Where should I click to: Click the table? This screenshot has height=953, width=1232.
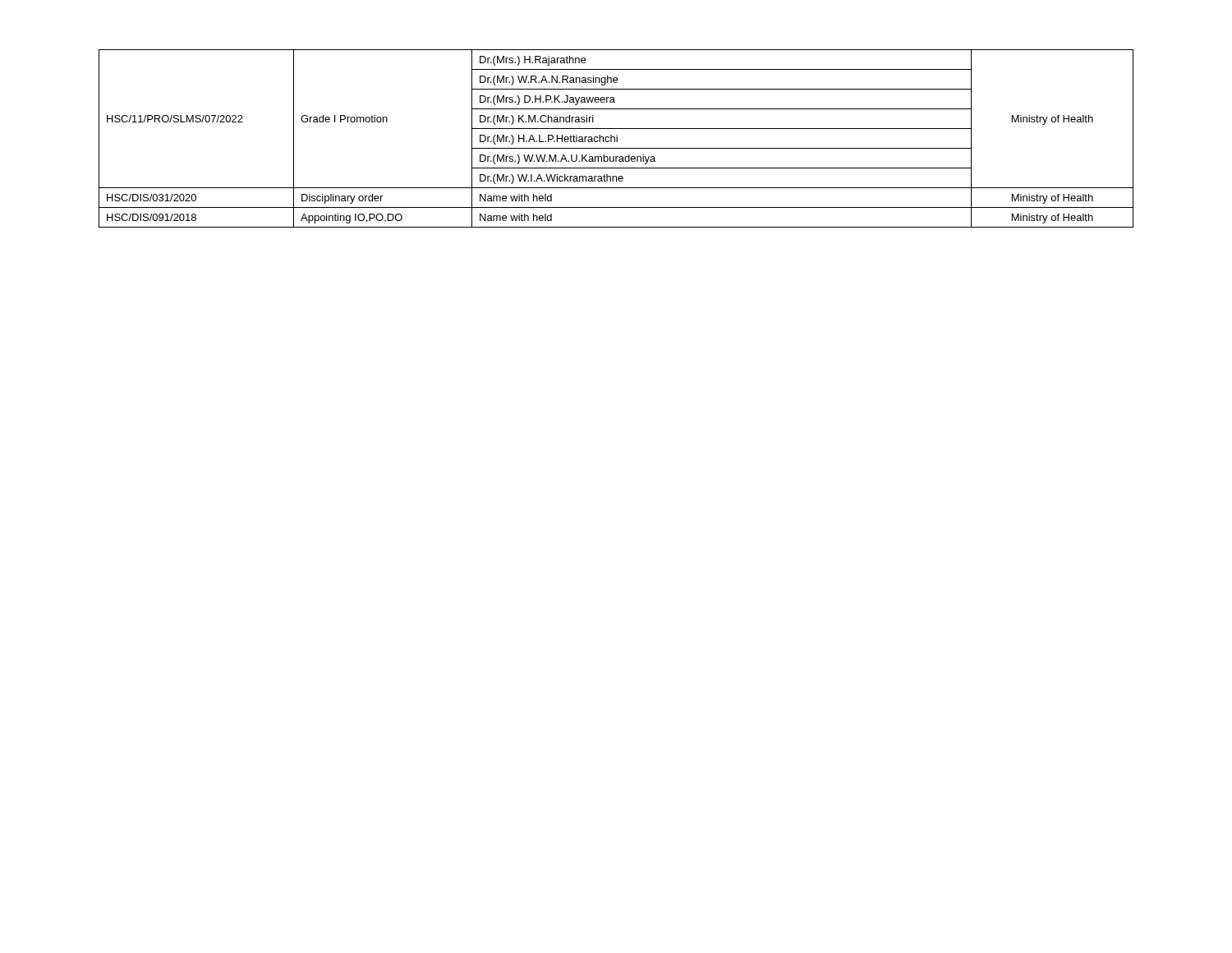616,138
